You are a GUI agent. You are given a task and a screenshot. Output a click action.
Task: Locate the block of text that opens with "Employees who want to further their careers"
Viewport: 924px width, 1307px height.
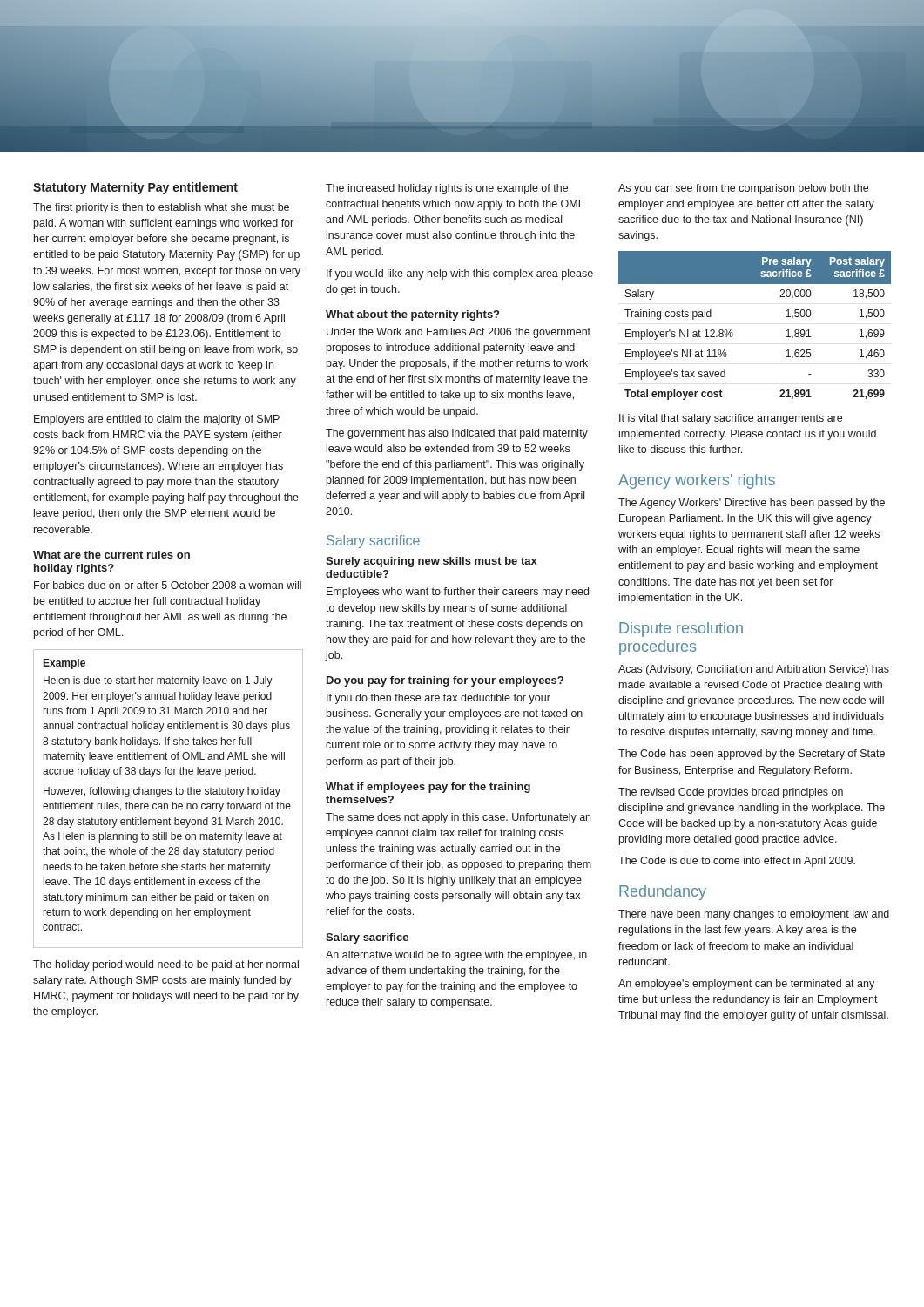tap(461, 624)
